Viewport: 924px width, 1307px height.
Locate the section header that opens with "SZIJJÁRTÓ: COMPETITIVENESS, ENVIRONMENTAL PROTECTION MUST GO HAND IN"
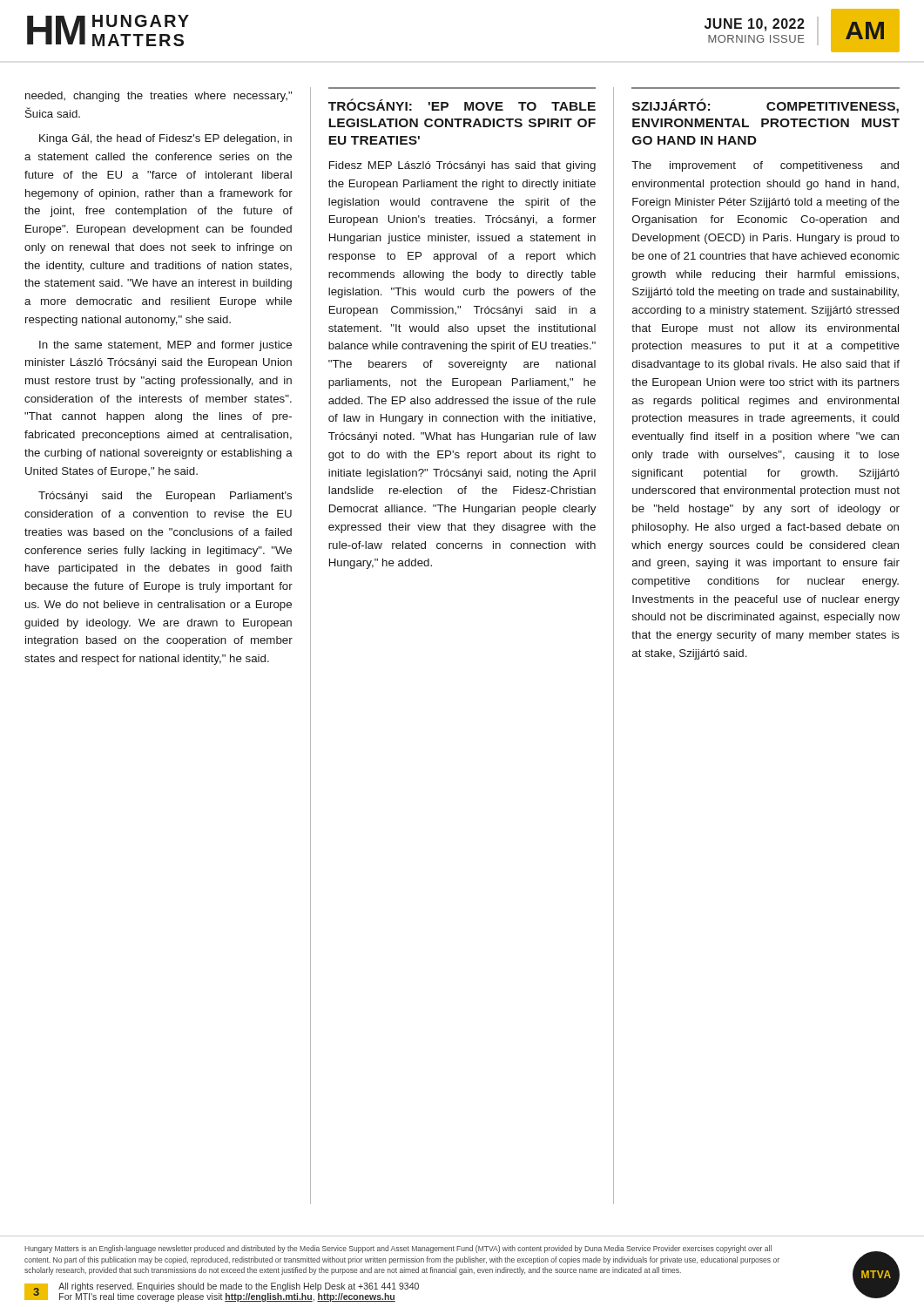(766, 123)
